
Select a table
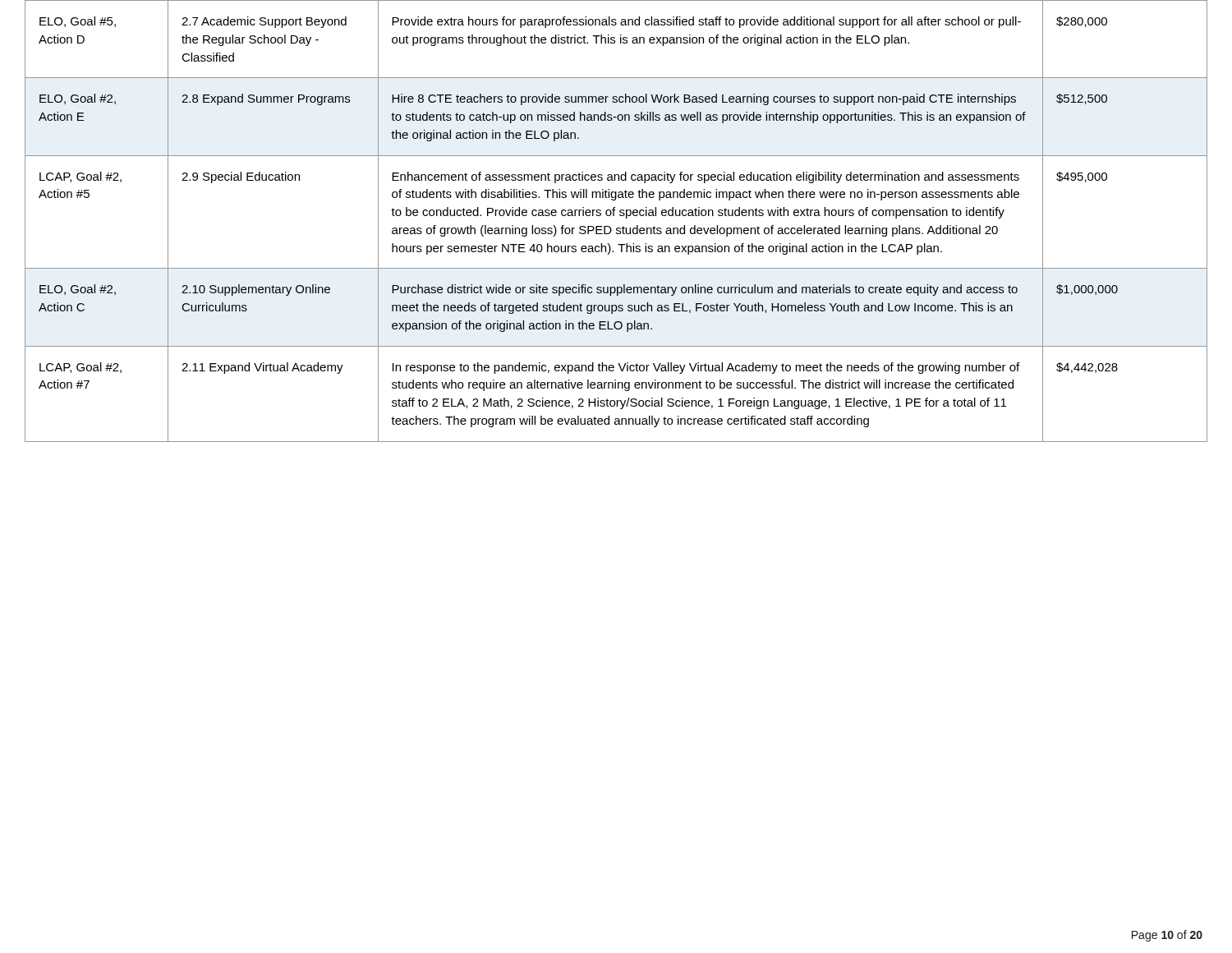pyautogui.click(x=616, y=221)
